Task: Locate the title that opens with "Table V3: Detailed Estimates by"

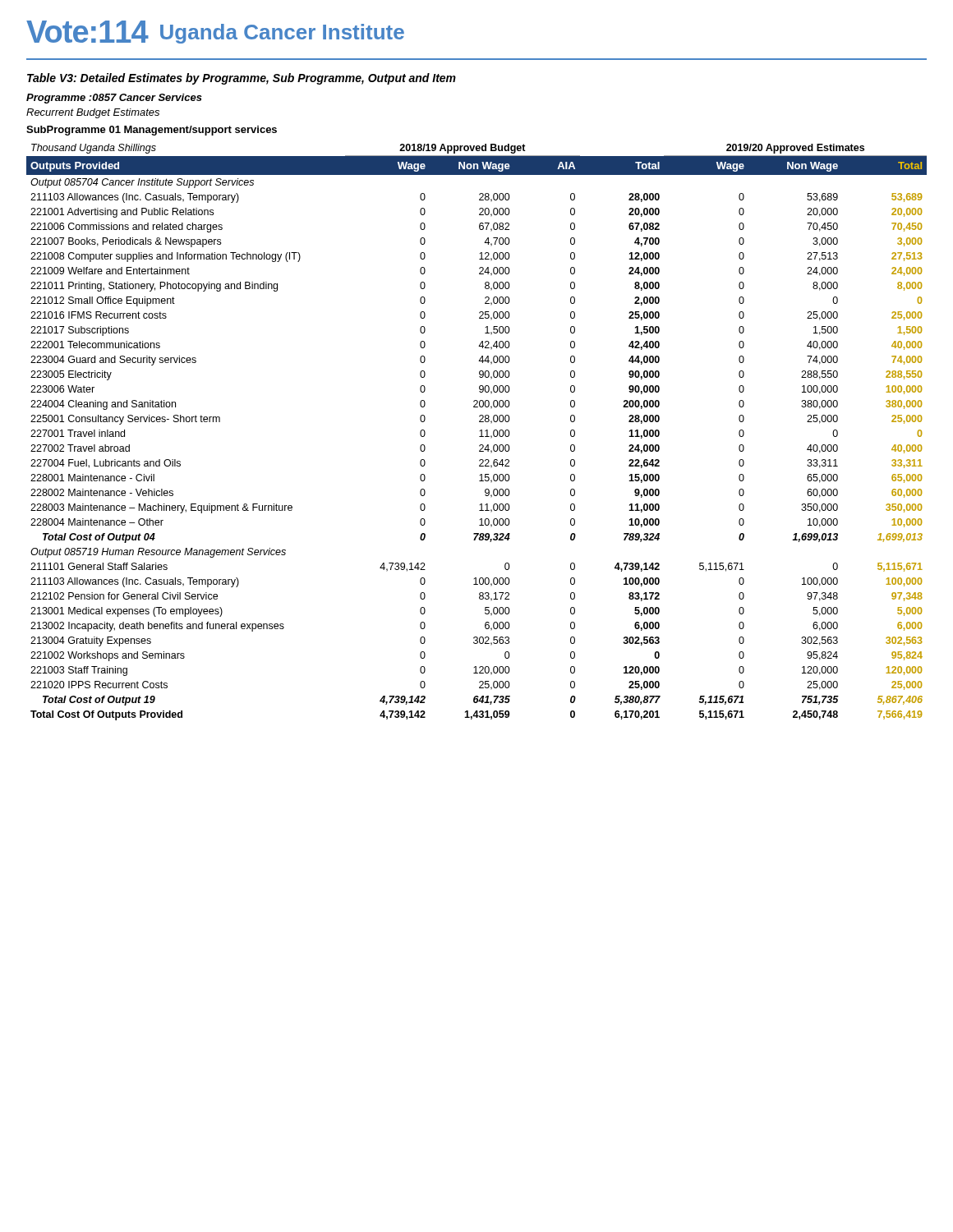Action: tap(241, 78)
